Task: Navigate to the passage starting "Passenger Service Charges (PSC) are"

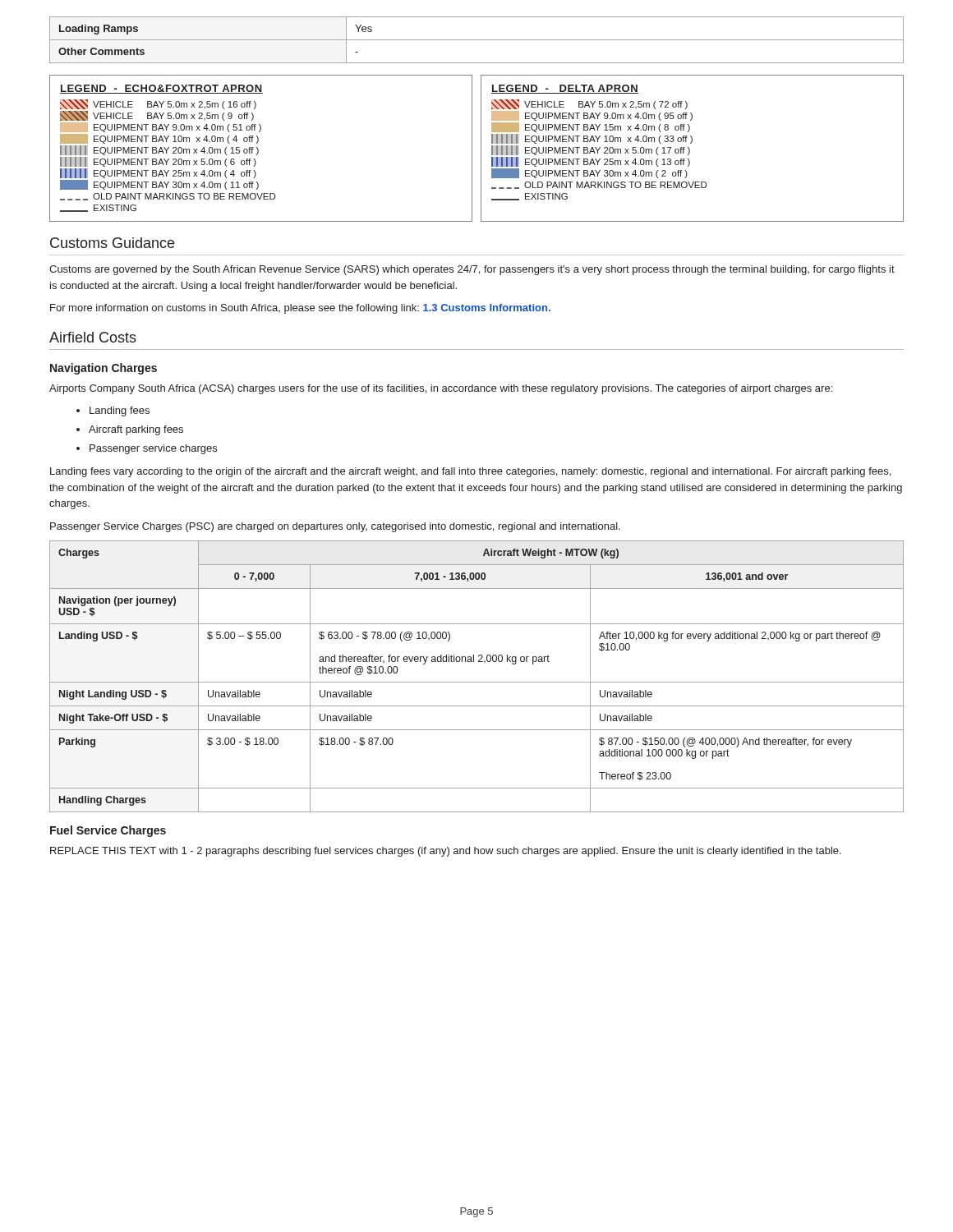Action: pyautogui.click(x=335, y=526)
